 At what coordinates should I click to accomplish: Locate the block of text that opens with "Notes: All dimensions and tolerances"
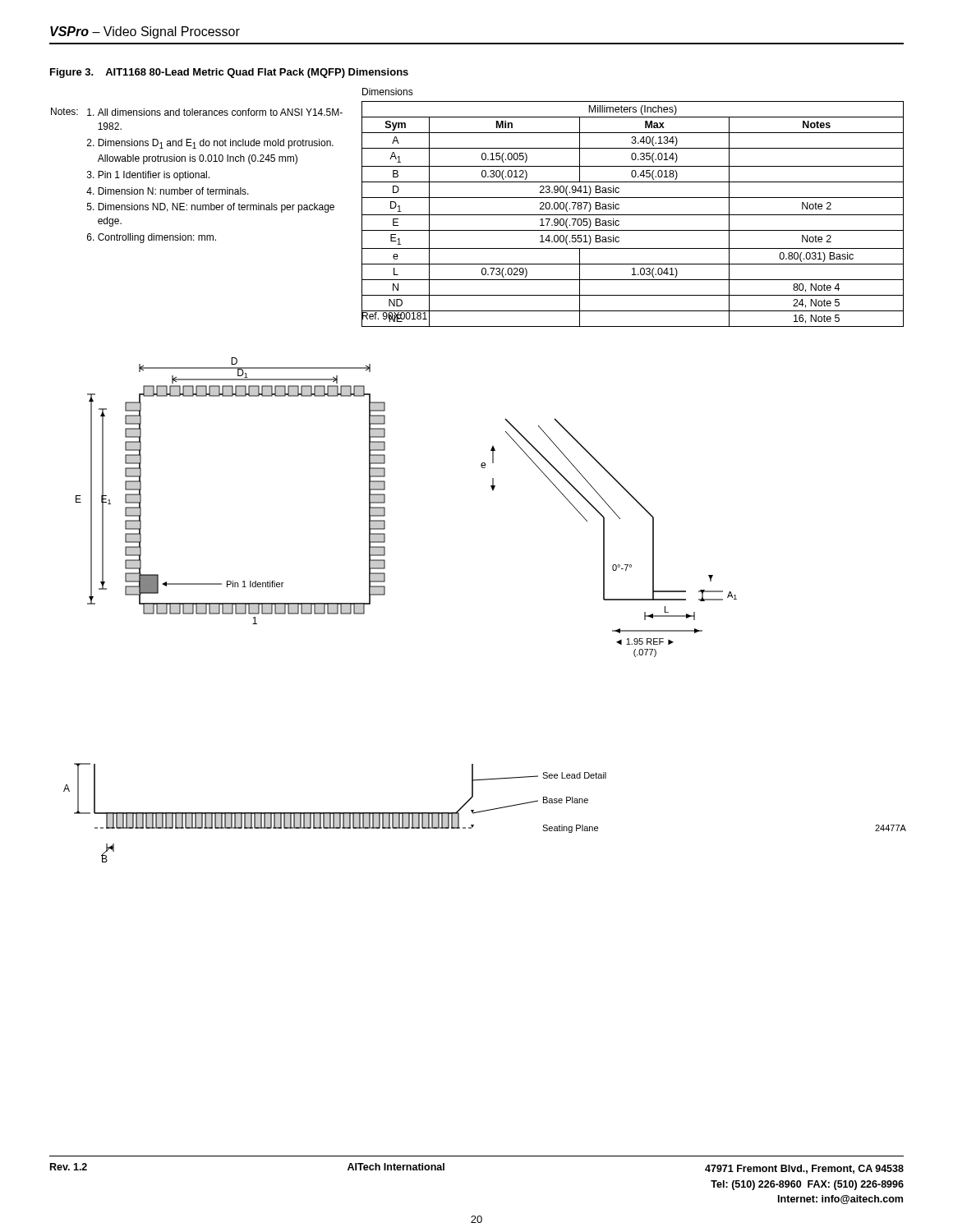[197, 176]
